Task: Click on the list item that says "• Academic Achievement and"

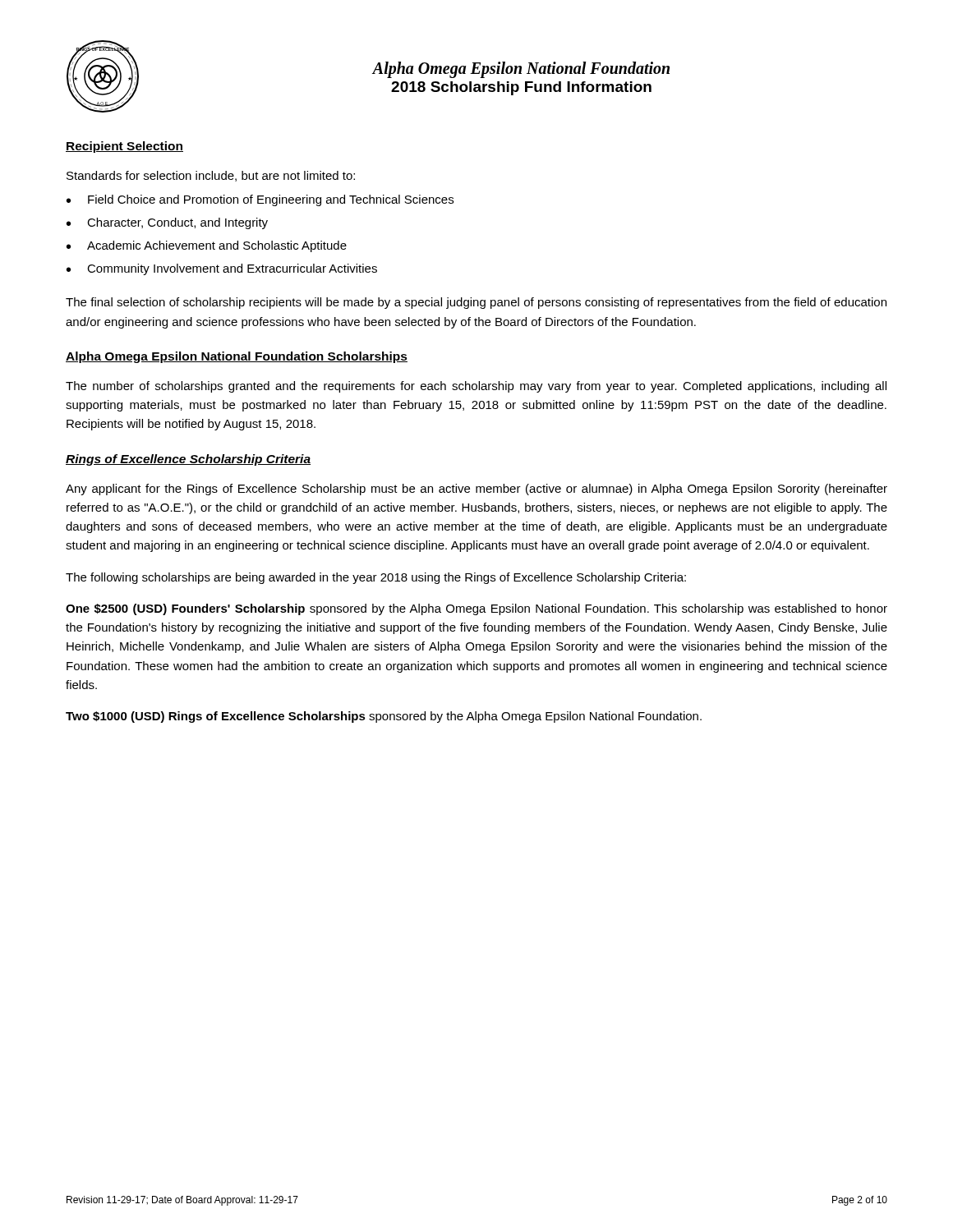Action: pos(207,246)
